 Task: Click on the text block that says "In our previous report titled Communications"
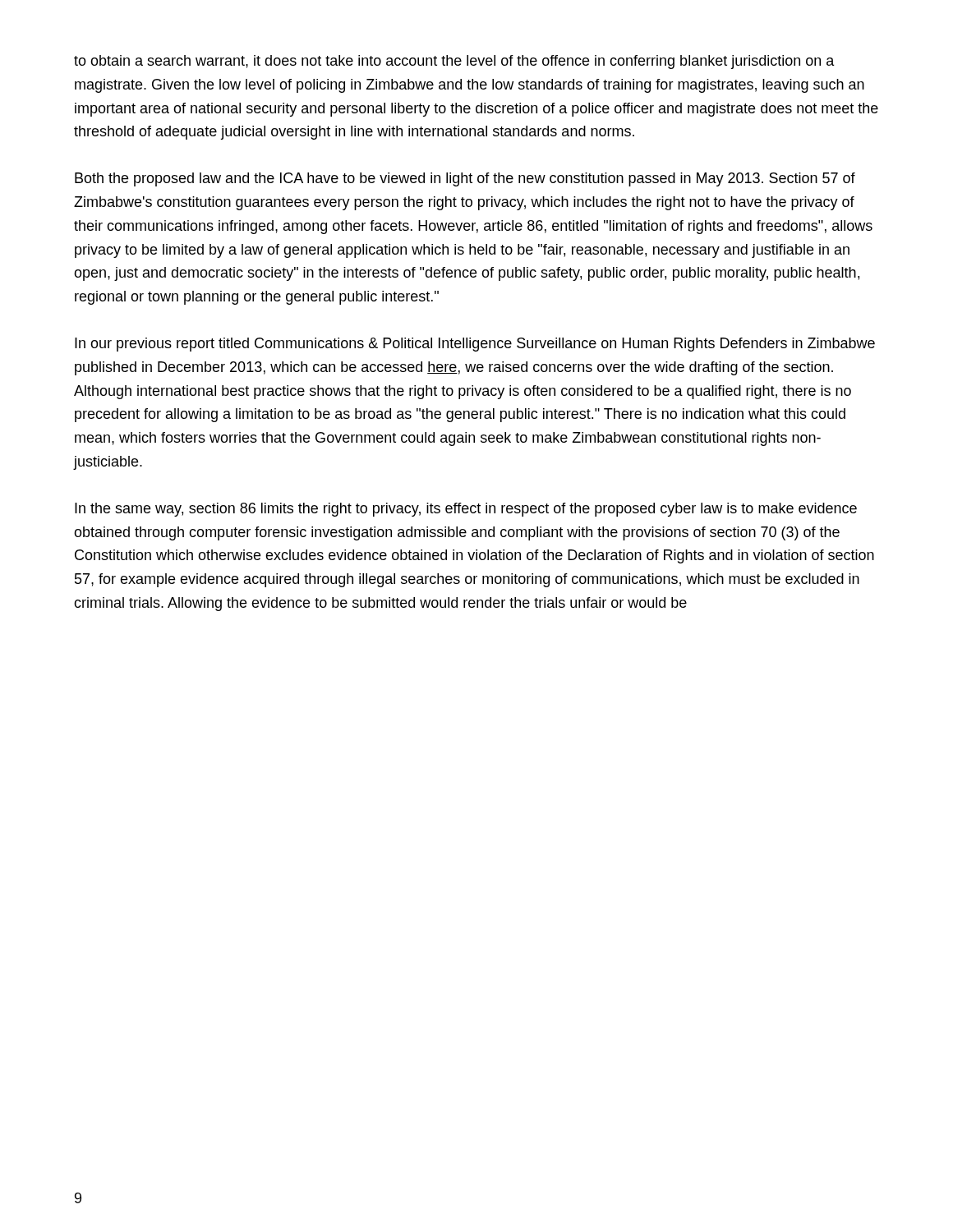[475, 402]
